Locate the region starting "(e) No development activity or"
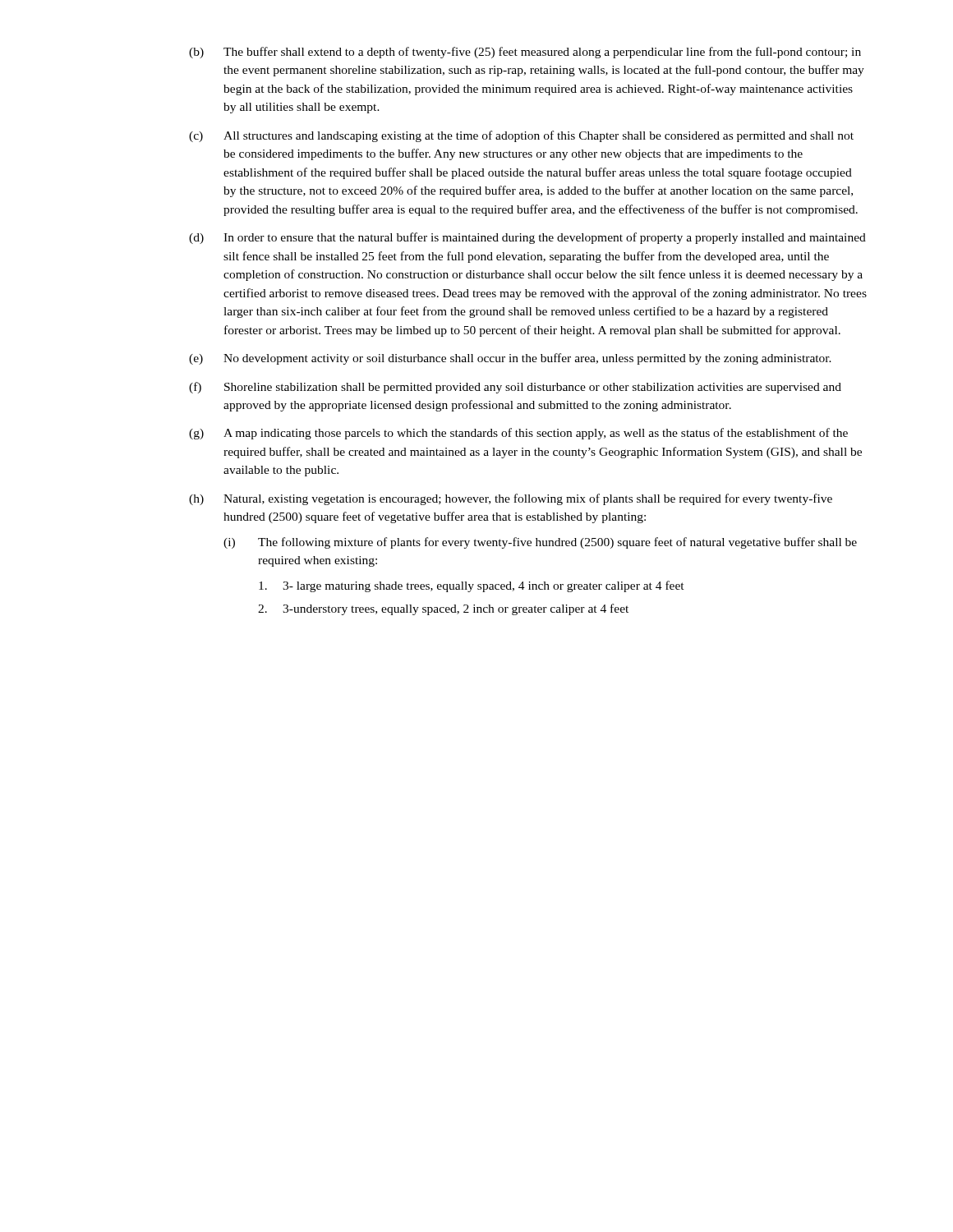This screenshot has height=1232, width=953. [x=528, y=358]
